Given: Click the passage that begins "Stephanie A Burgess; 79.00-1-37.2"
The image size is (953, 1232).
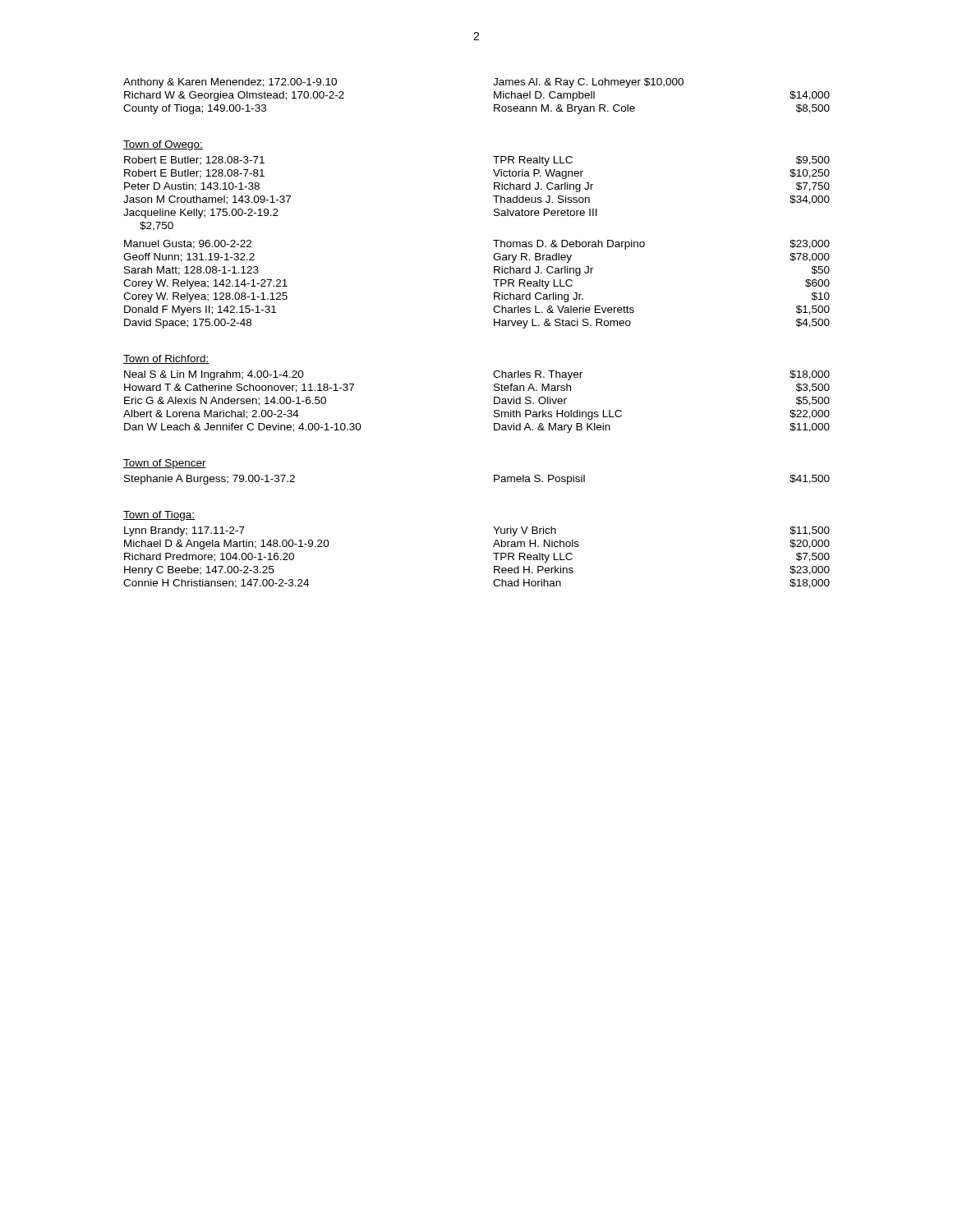Looking at the screenshot, I should point(212,479).
